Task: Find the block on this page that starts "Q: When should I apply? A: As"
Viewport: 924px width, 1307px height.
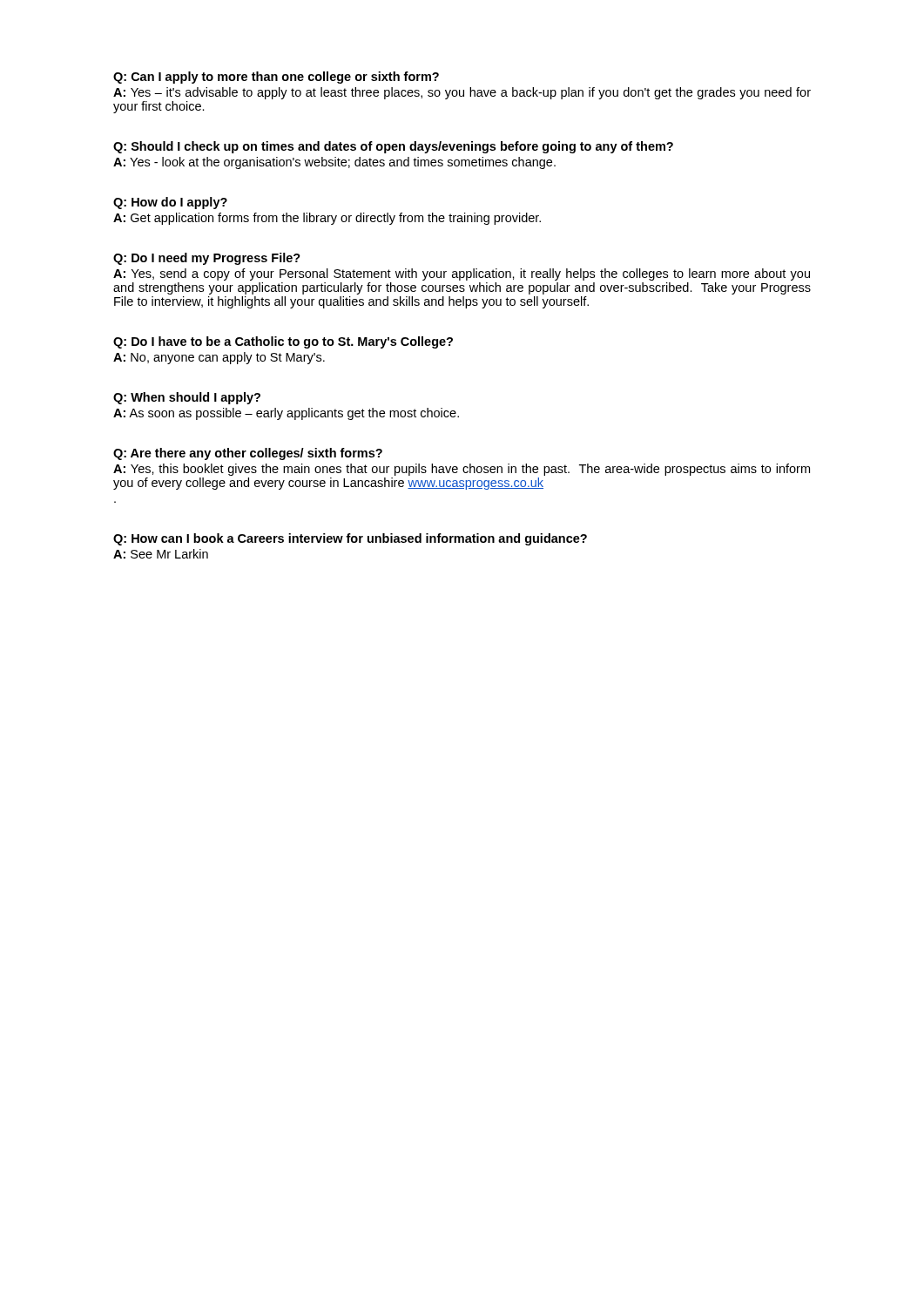Action: 462,405
